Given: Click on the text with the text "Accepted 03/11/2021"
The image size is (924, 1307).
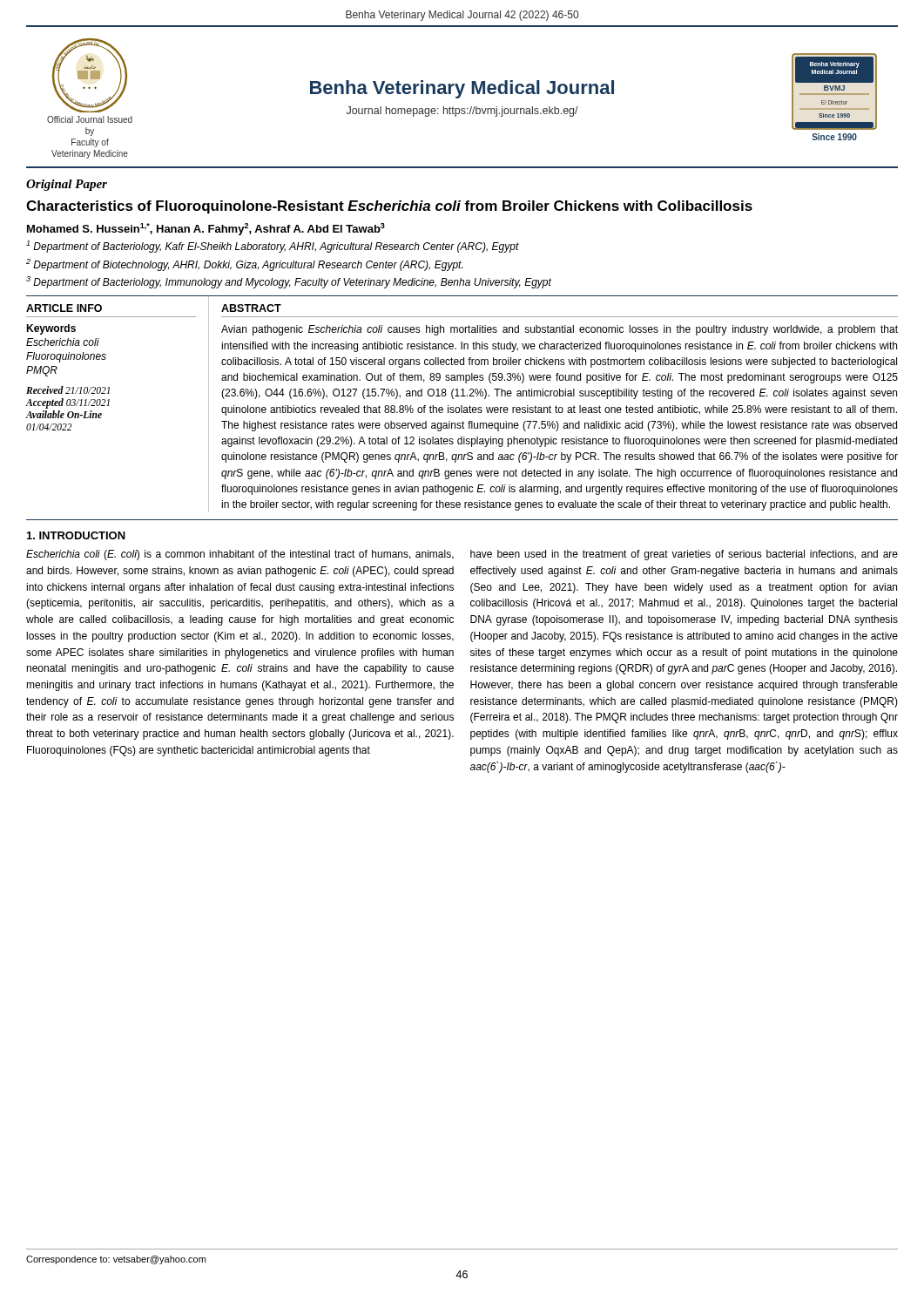Looking at the screenshot, I should pyautogui.click(x=68, y=403).
